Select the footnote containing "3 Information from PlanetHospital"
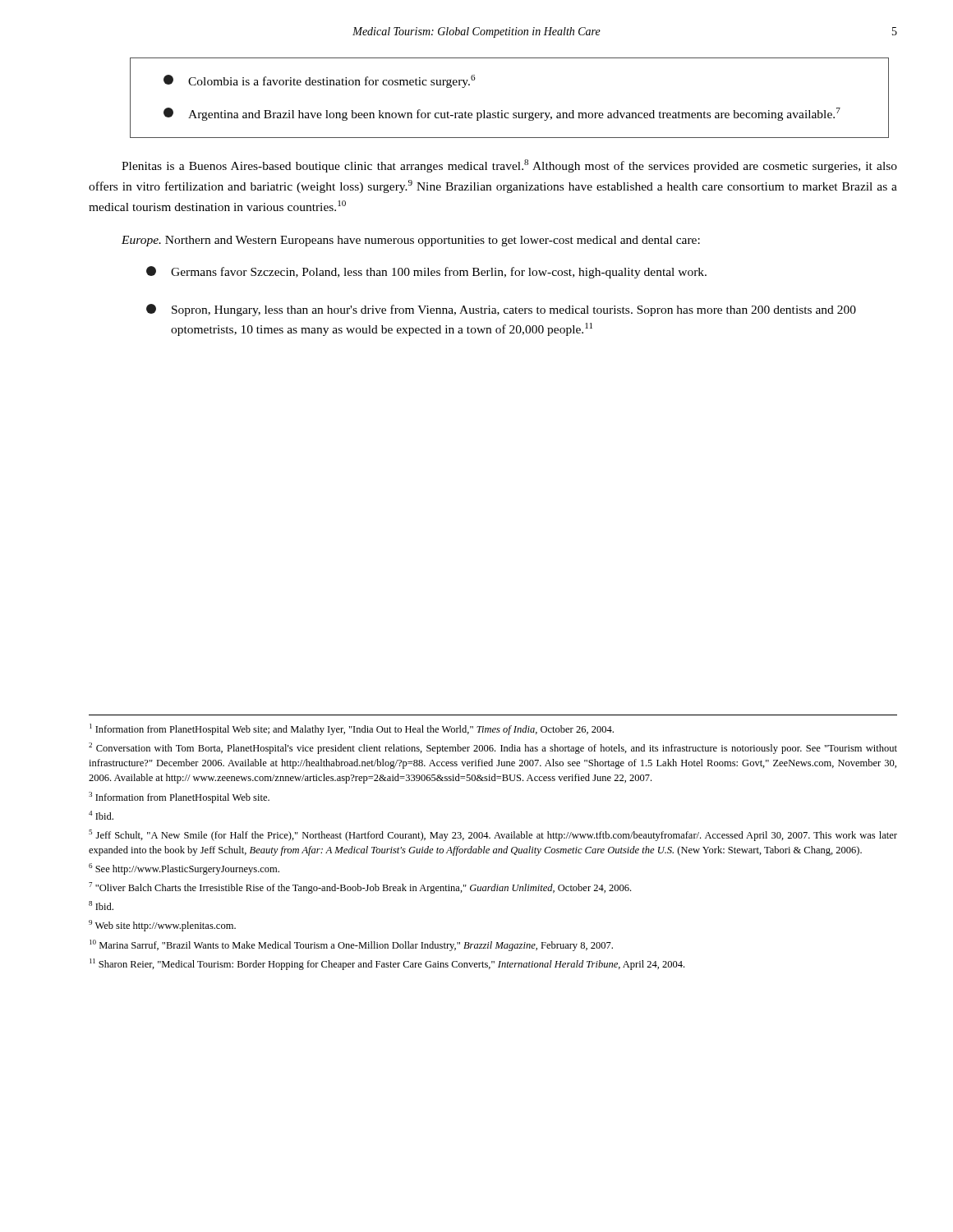This screenshot has height=1232, width=953. click(179, 796)
